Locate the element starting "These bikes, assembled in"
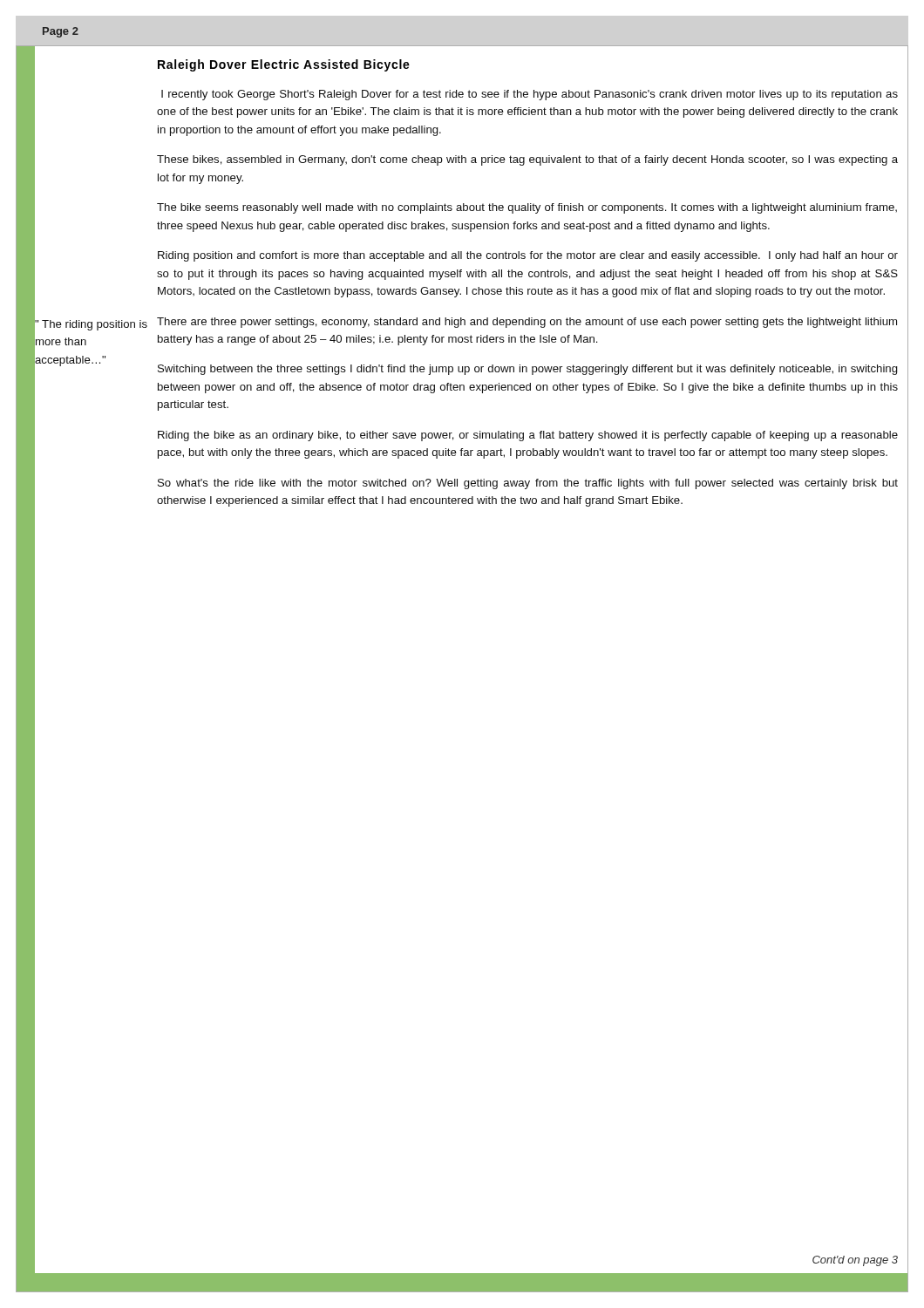Viewport: 924px width, 1308px height. [527, 168]
